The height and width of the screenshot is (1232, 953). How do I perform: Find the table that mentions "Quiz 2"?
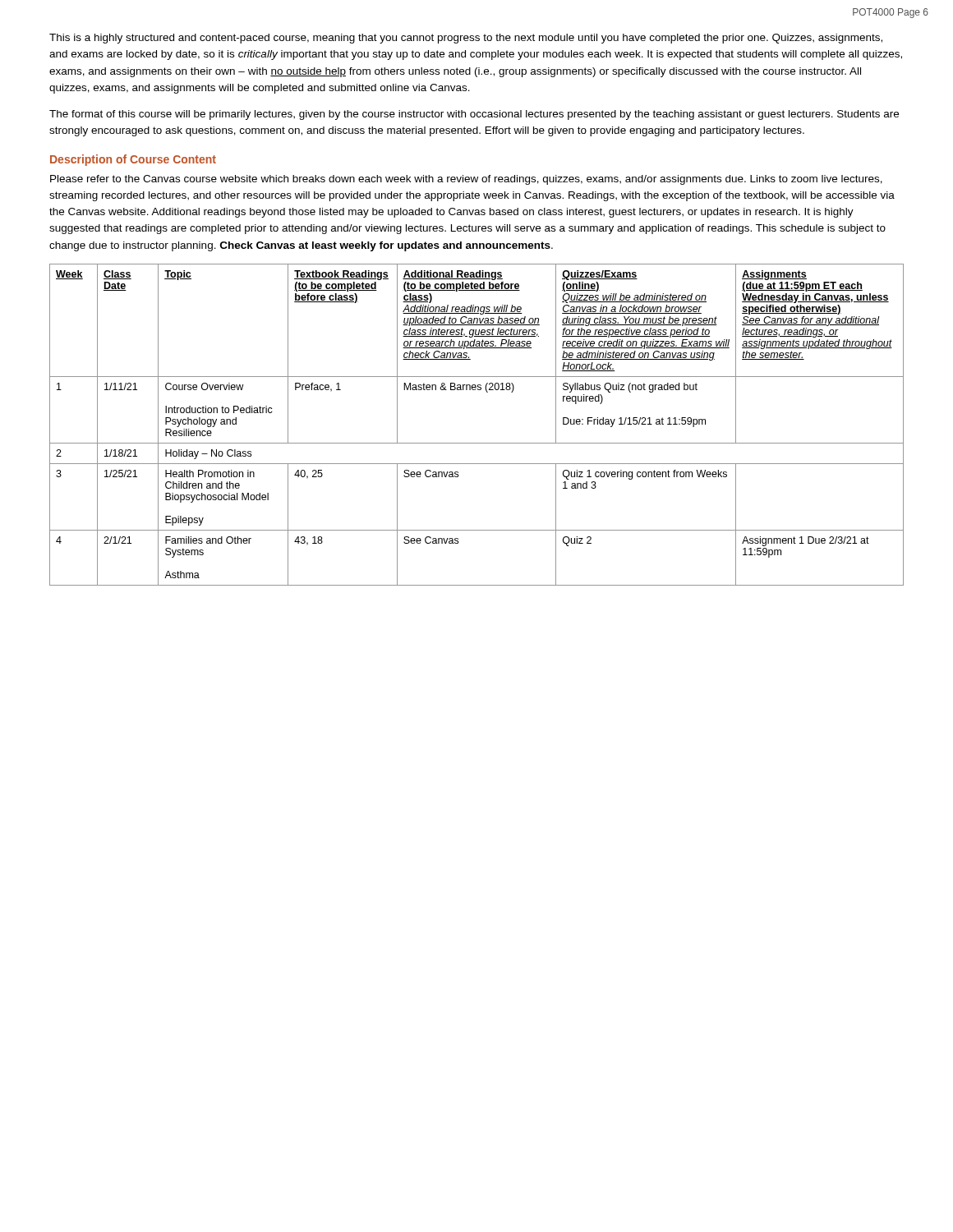(476, 424)
